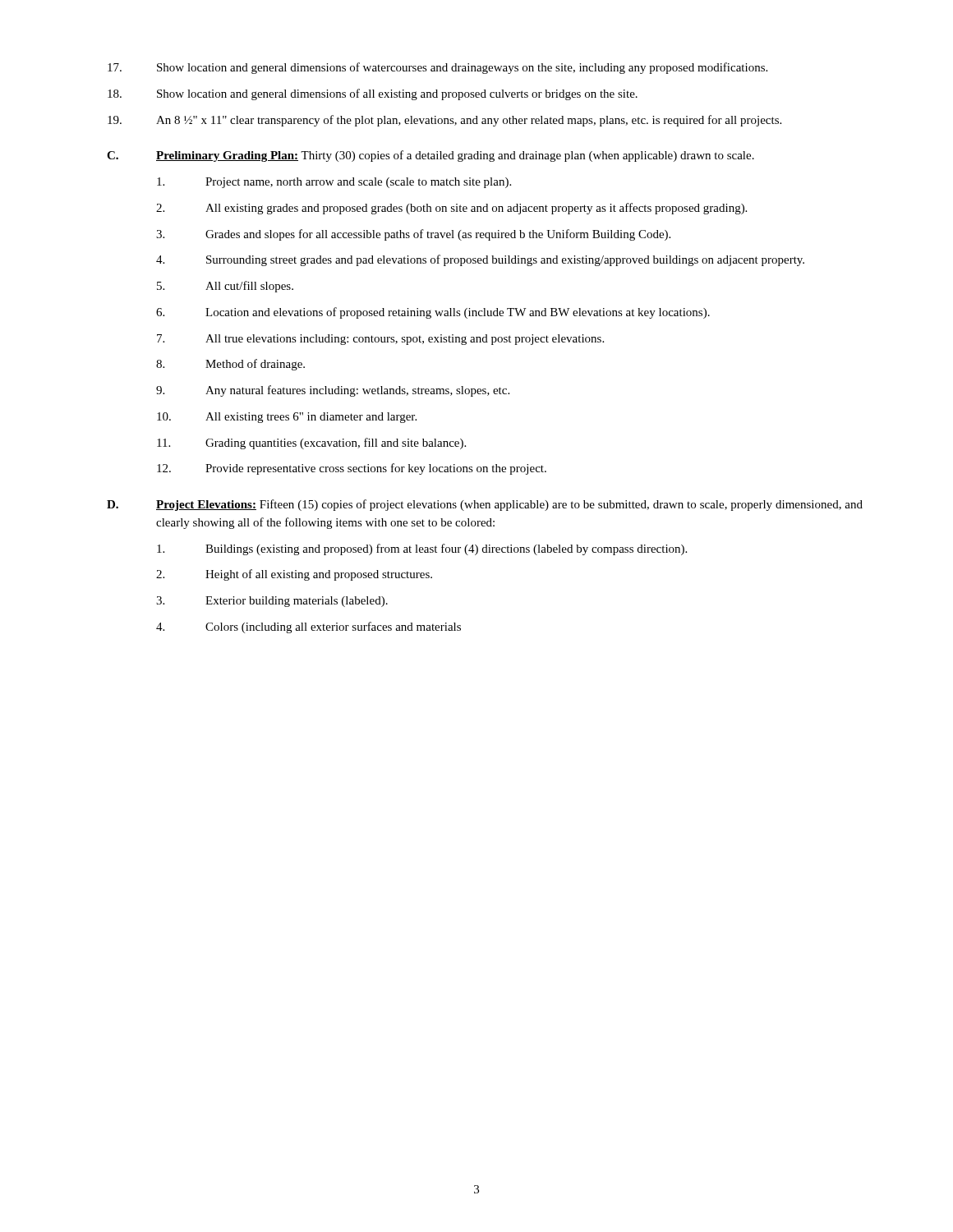The width and height of the screenshot is (953, 1232).
Task: Locate the section header that opens with "C. Preliminary Grading Plan: Thirty (30)"
Action: (x=485, y=156)
